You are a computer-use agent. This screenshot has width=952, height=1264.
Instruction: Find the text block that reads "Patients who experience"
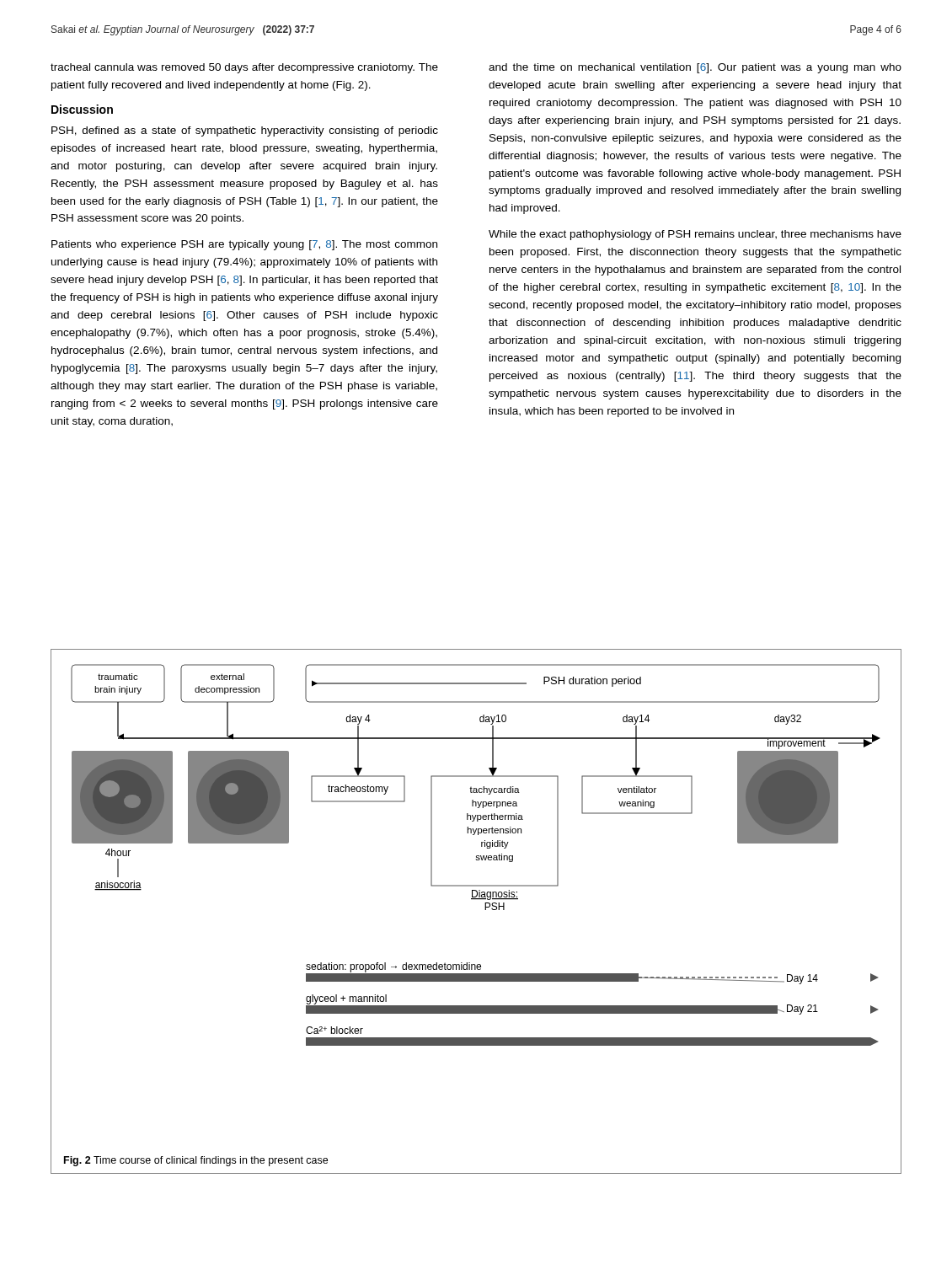coord(244,332)
